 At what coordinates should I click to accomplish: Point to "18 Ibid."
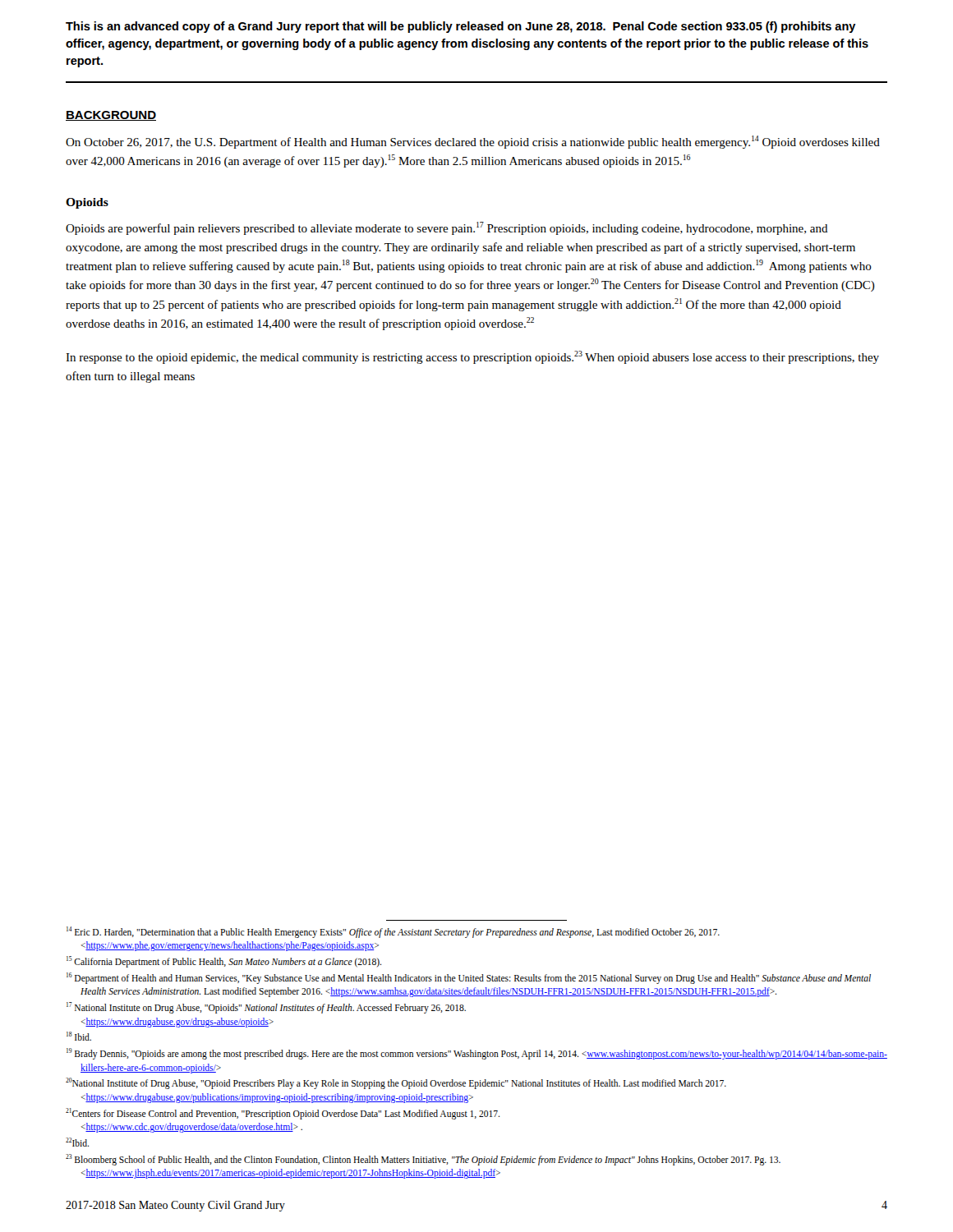(x=79, y=1037)
